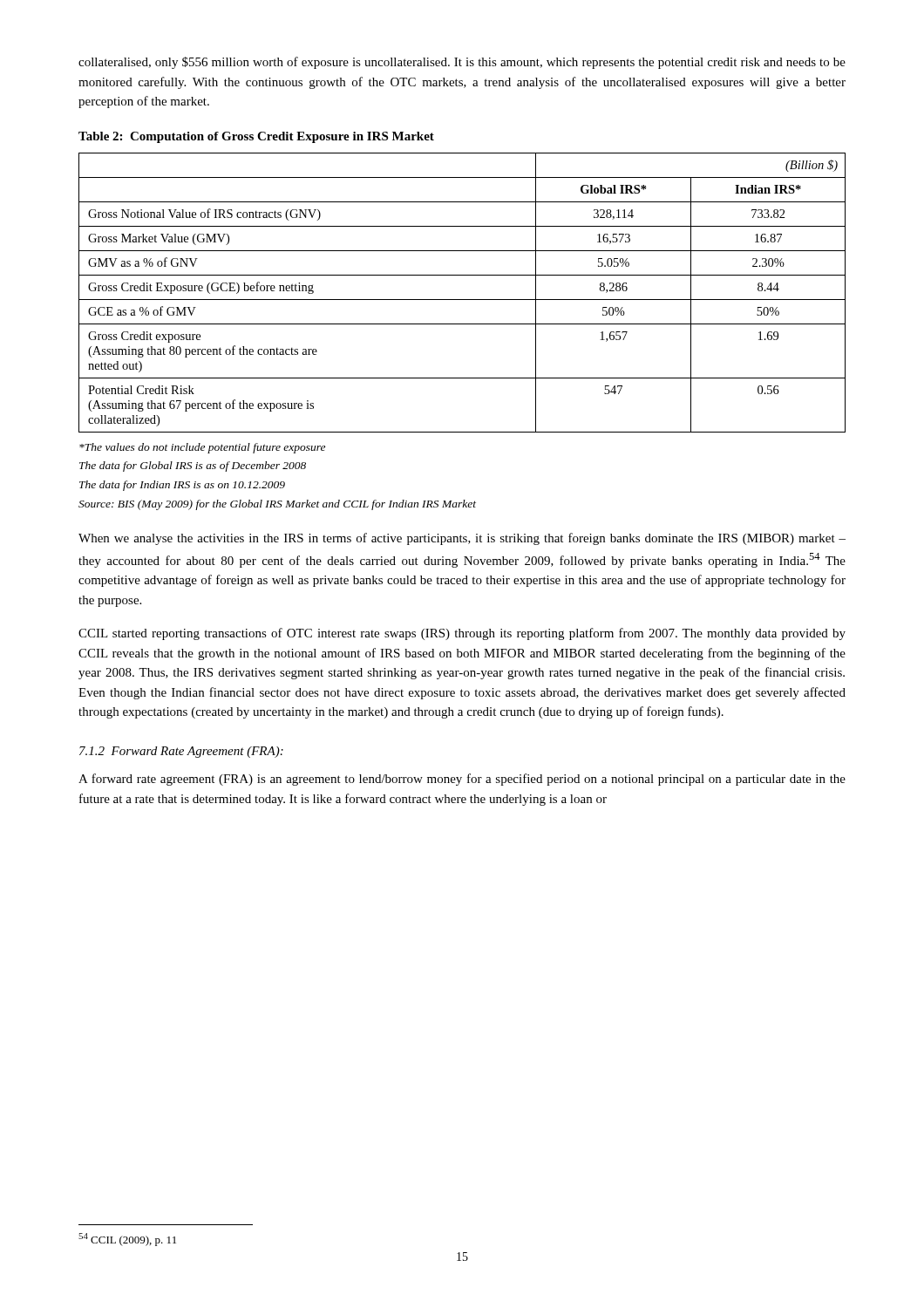Locate the caption
The image size is (924, 1308).
coord(256,136)
